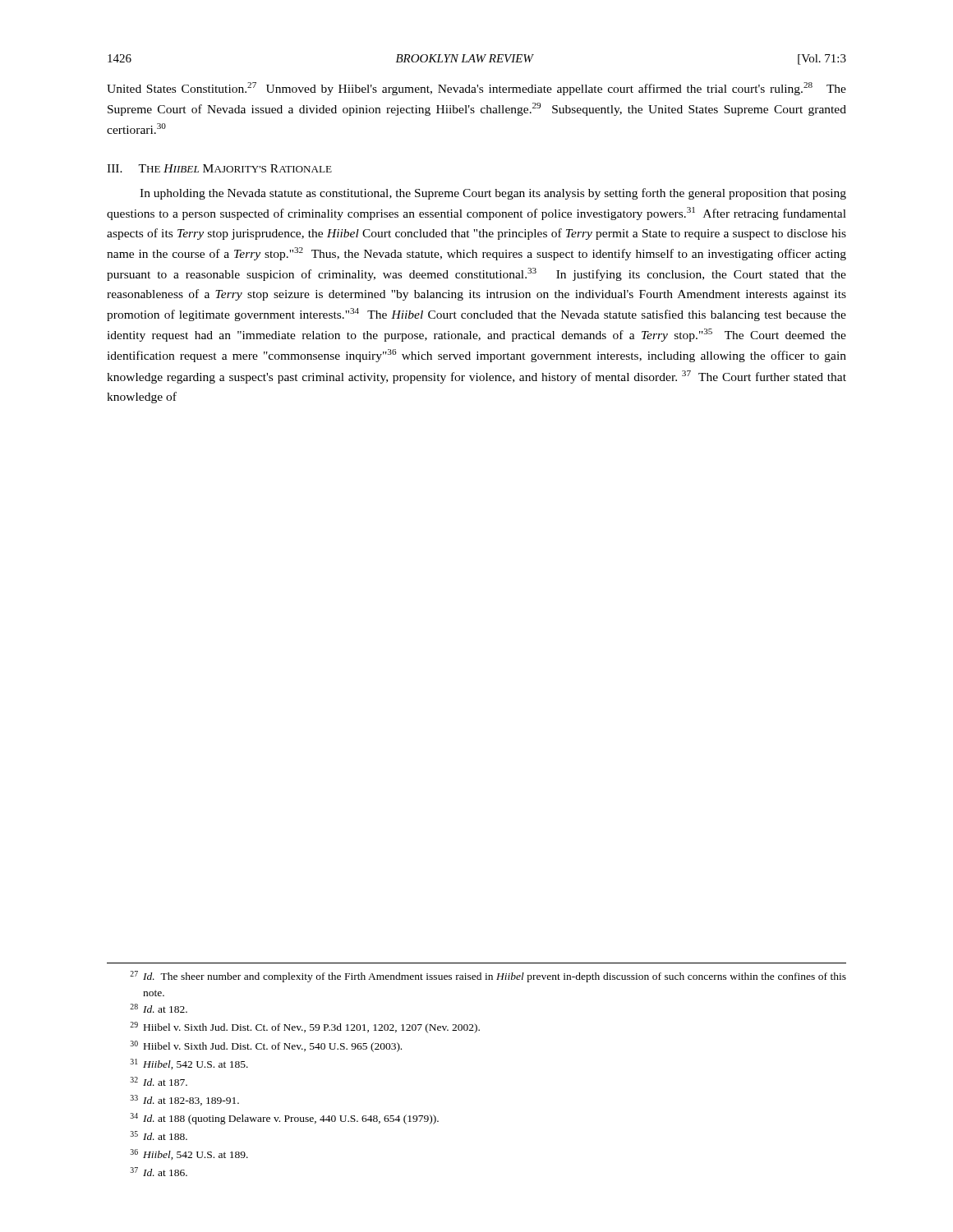953x1232 pixels.
Task: Click where it says "33 Id. at 182-83, 189-91."
Action: (185, 1100)
